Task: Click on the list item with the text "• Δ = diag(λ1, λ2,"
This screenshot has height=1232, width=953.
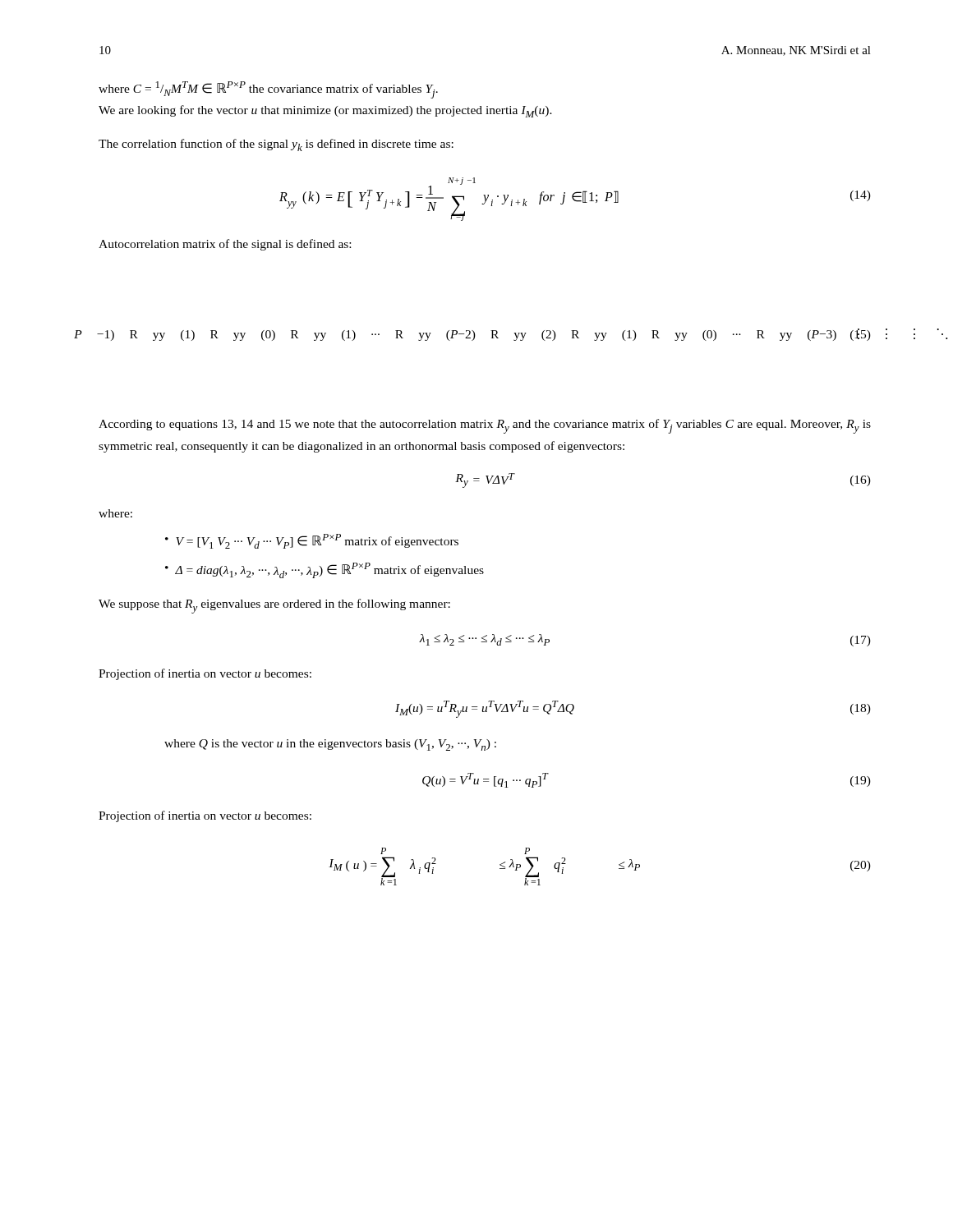Action: tap(324, 570)
